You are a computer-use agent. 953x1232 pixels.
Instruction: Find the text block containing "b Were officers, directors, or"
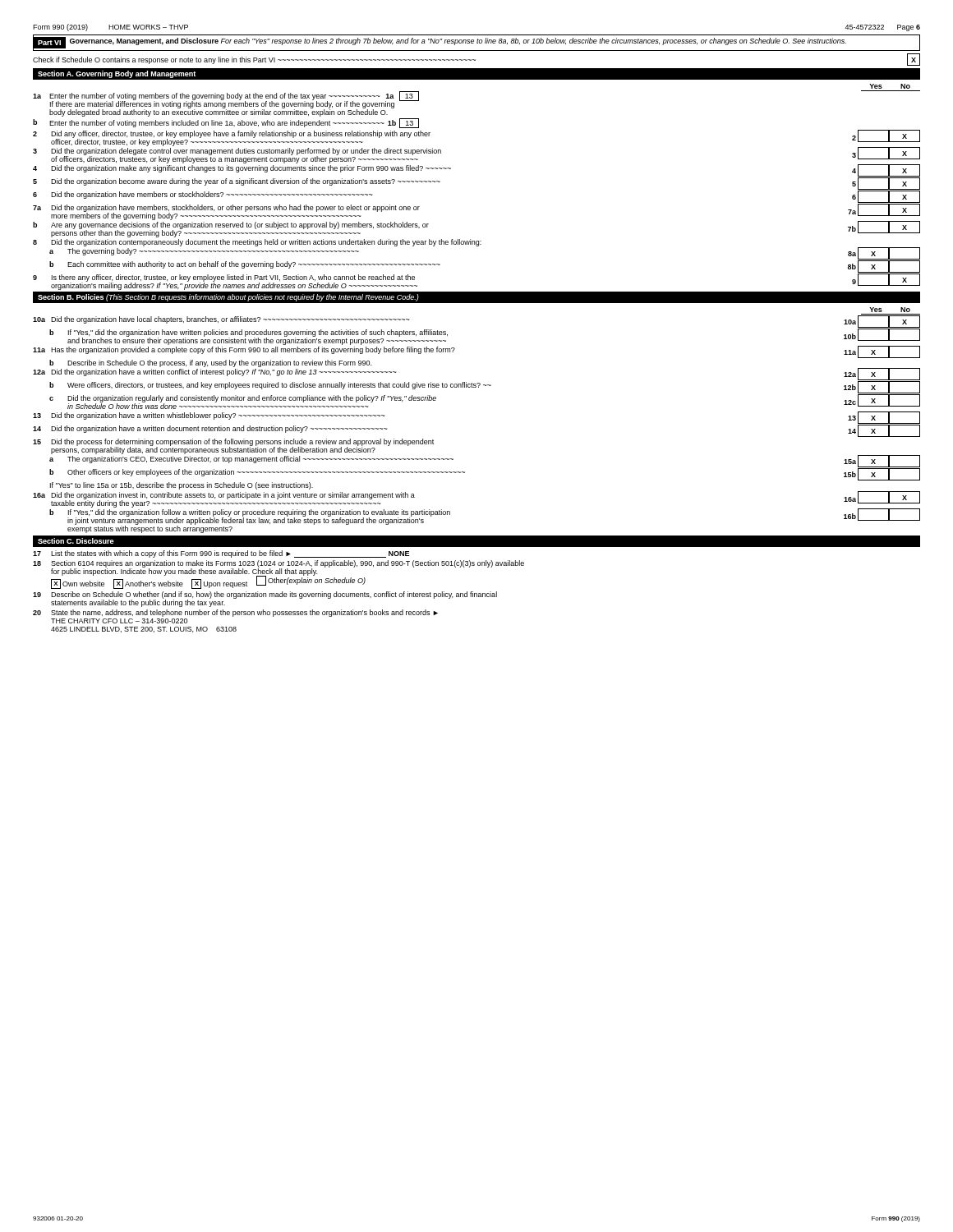[x=485, y=387]
